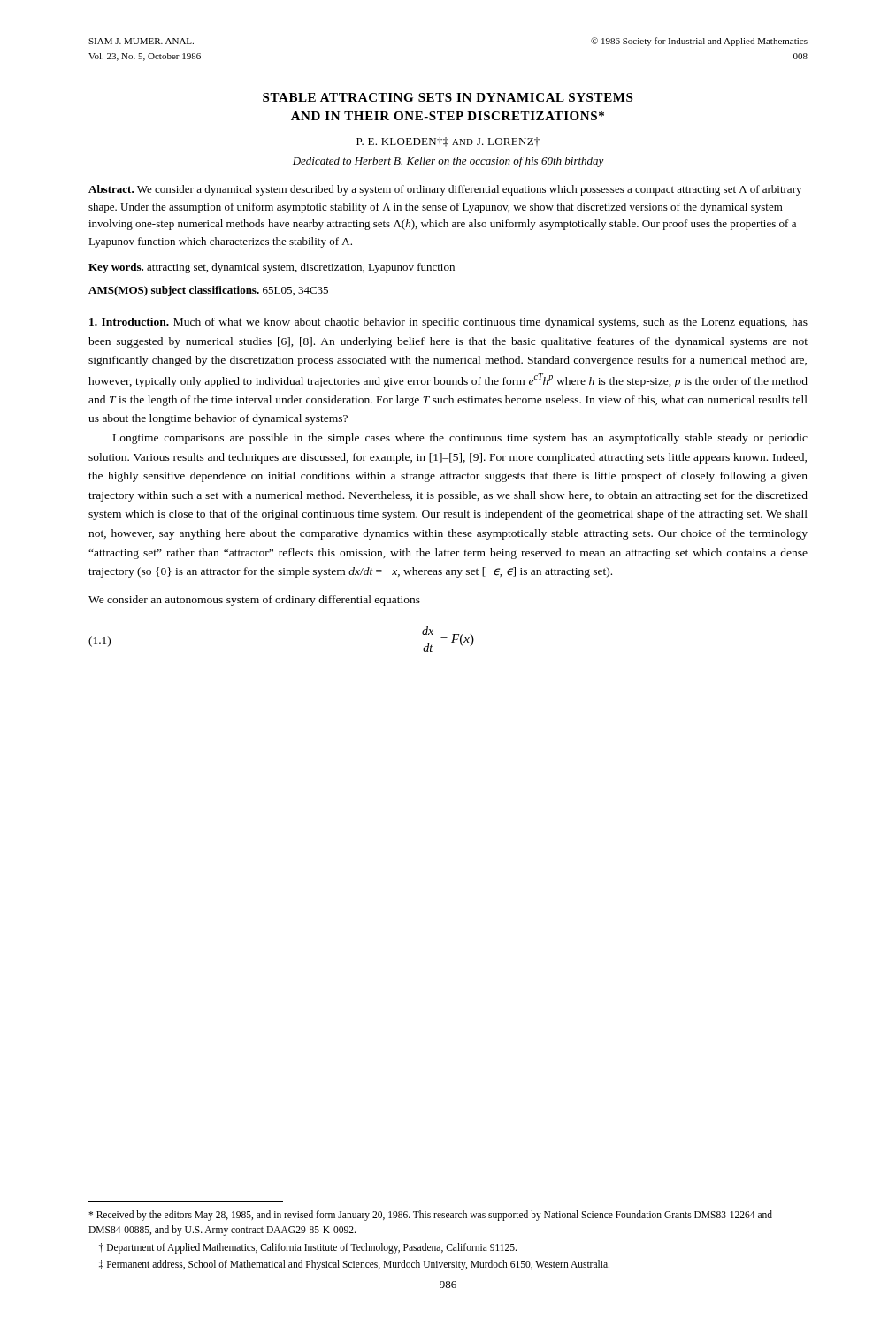Select the text block with the text "We consider an autonomous system of"
The height and width of the screenshot is (1327, 896).
pyautogui.click(x=254, y=599)
